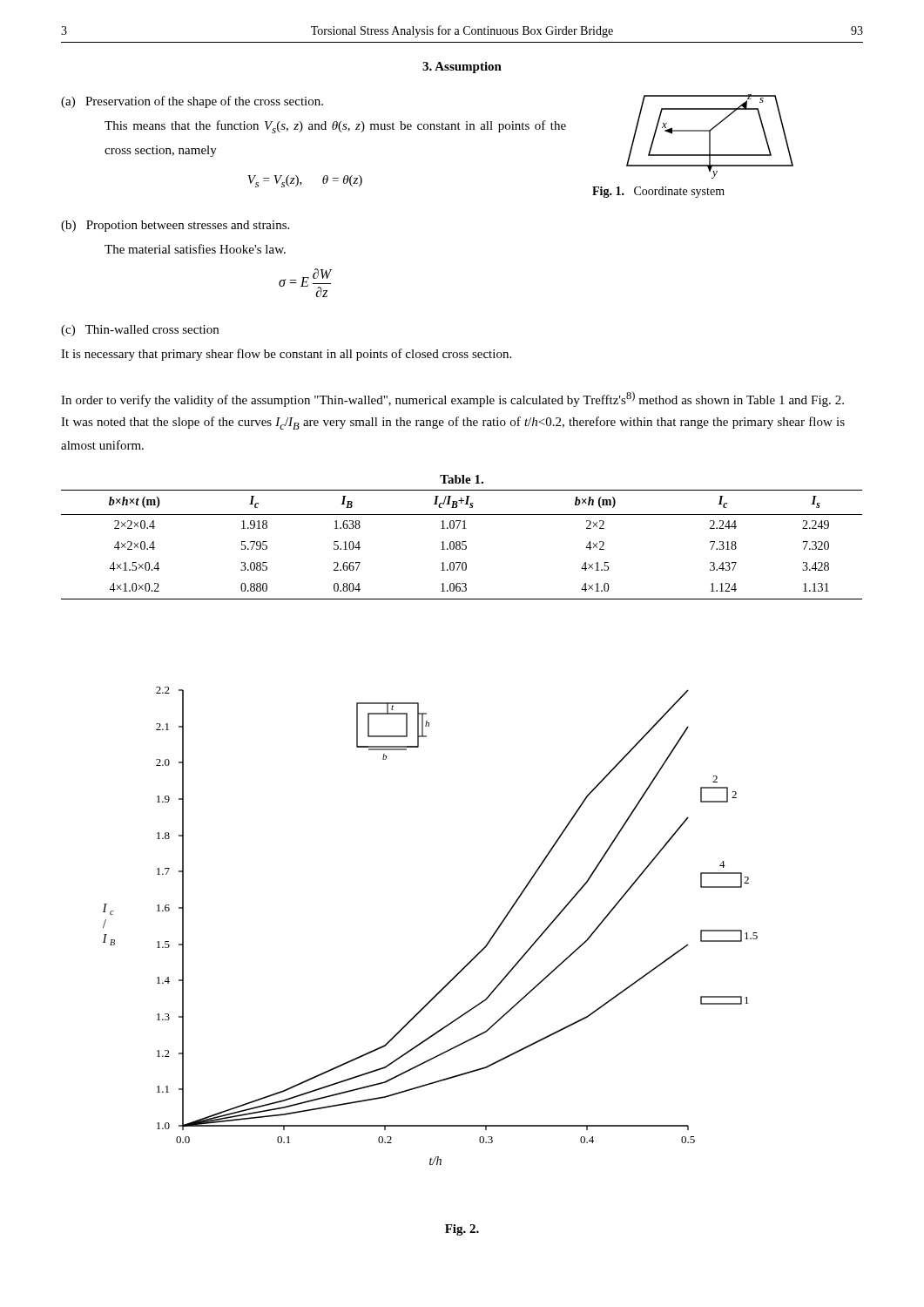Viewport: 924px width, 1307px height.
Task: Locate the text block with the text "In order to verify the validity of"
Action: 453,421
